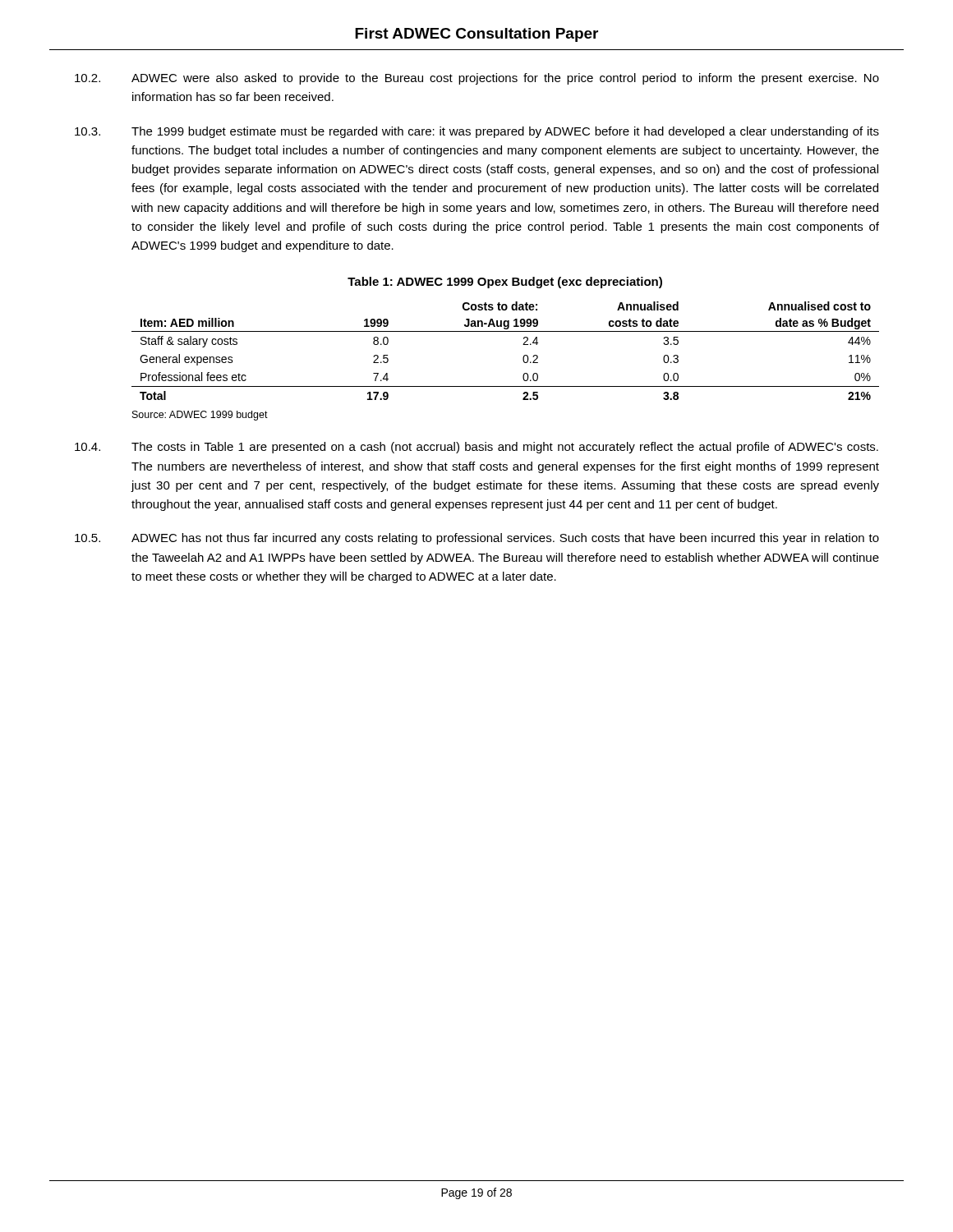Select the table that reads "Annualised cost to"

505,352
